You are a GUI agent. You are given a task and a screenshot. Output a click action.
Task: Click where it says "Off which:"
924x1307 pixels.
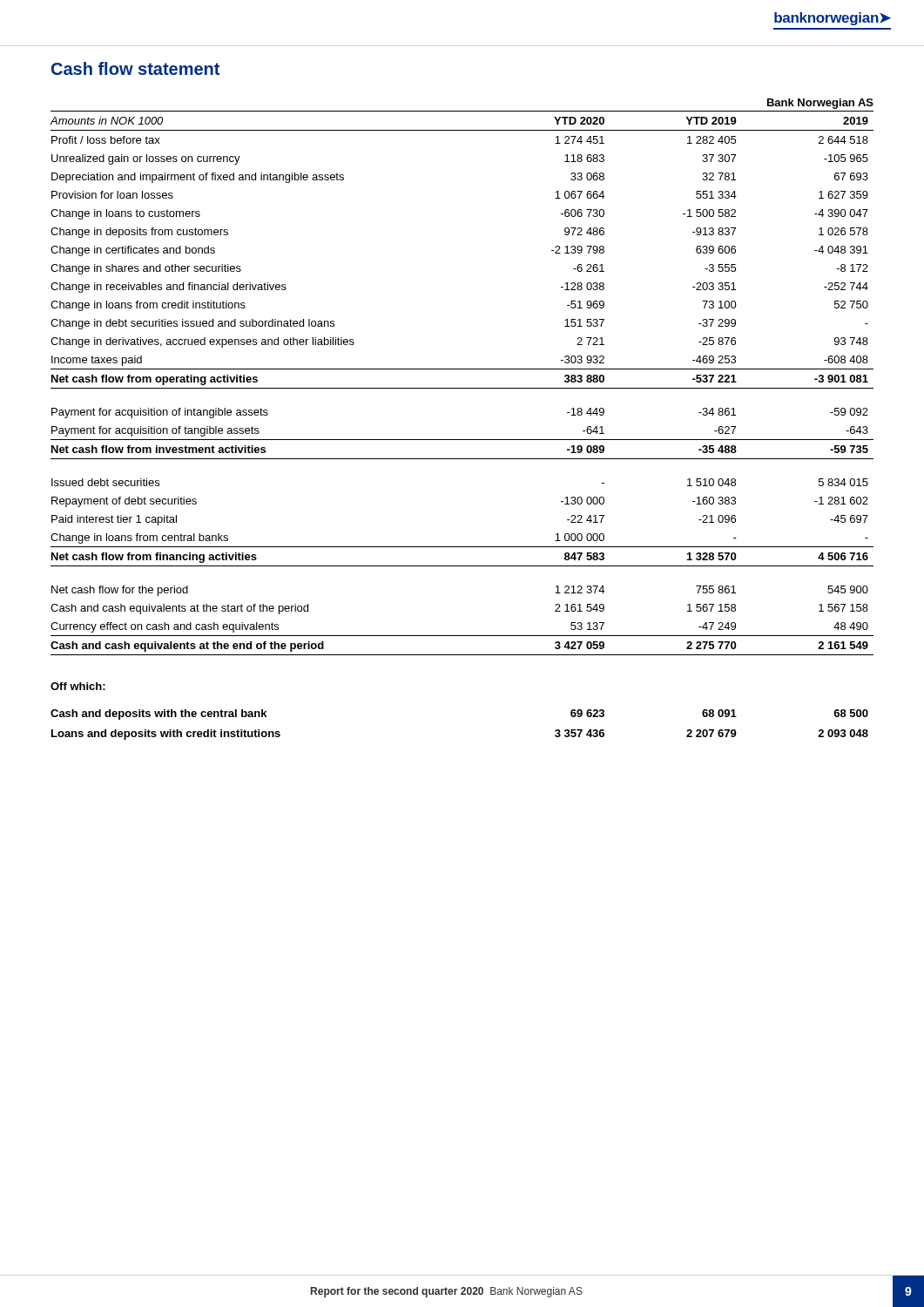pos(78,686)
